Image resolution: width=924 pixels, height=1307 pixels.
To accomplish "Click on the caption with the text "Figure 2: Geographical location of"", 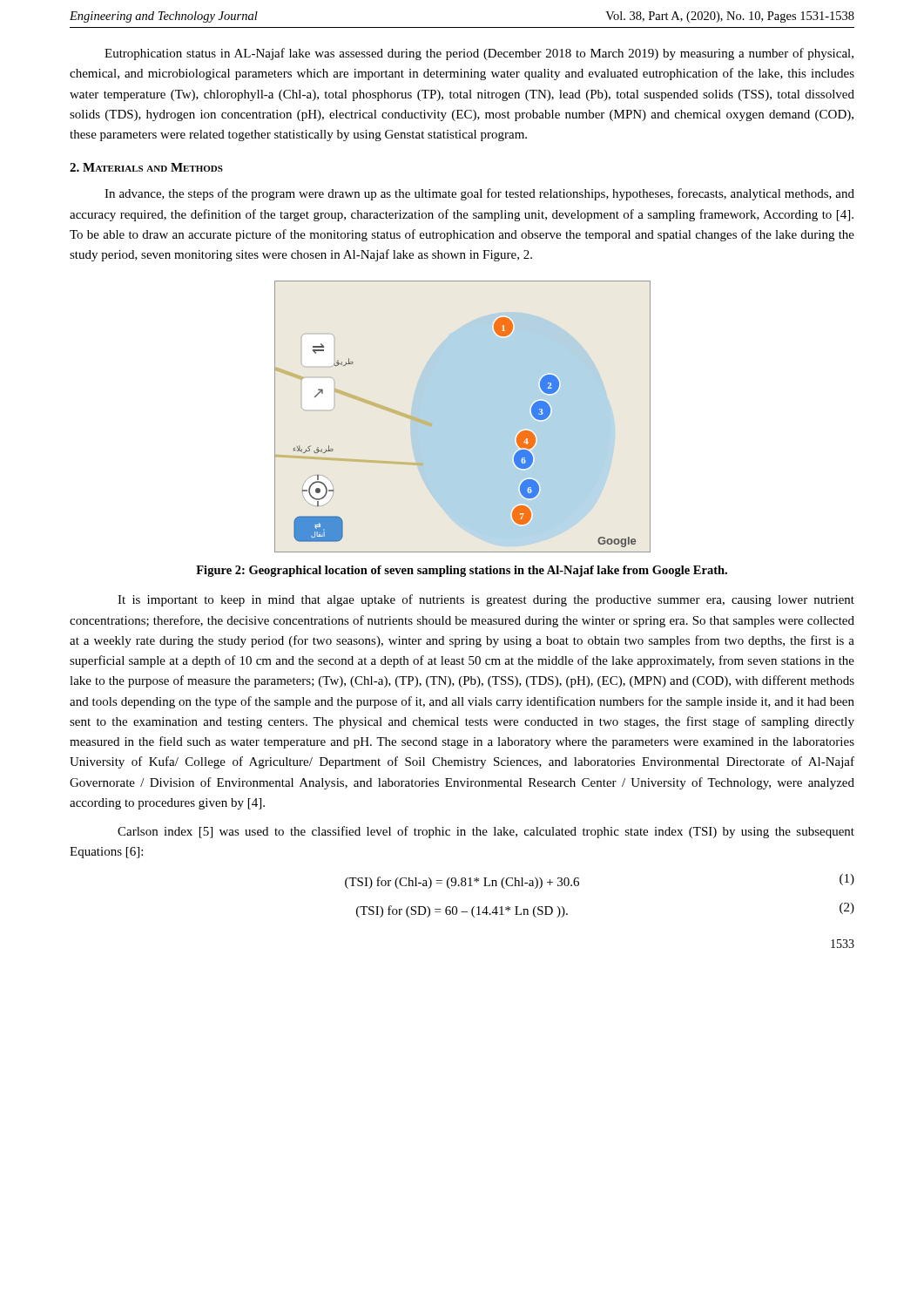I will 462,570.
